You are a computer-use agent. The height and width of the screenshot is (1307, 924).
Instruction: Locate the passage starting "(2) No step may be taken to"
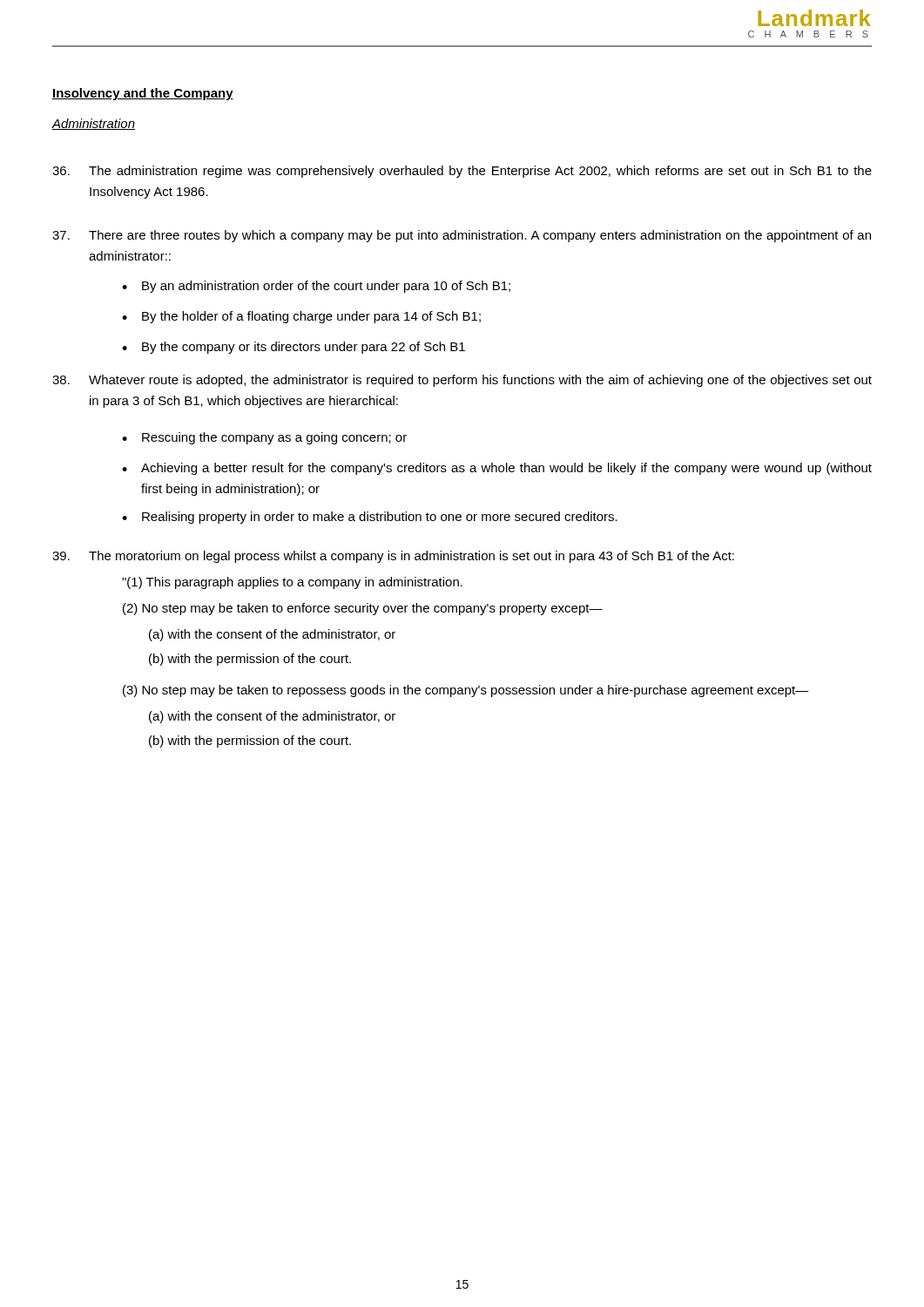coord(362,608)
